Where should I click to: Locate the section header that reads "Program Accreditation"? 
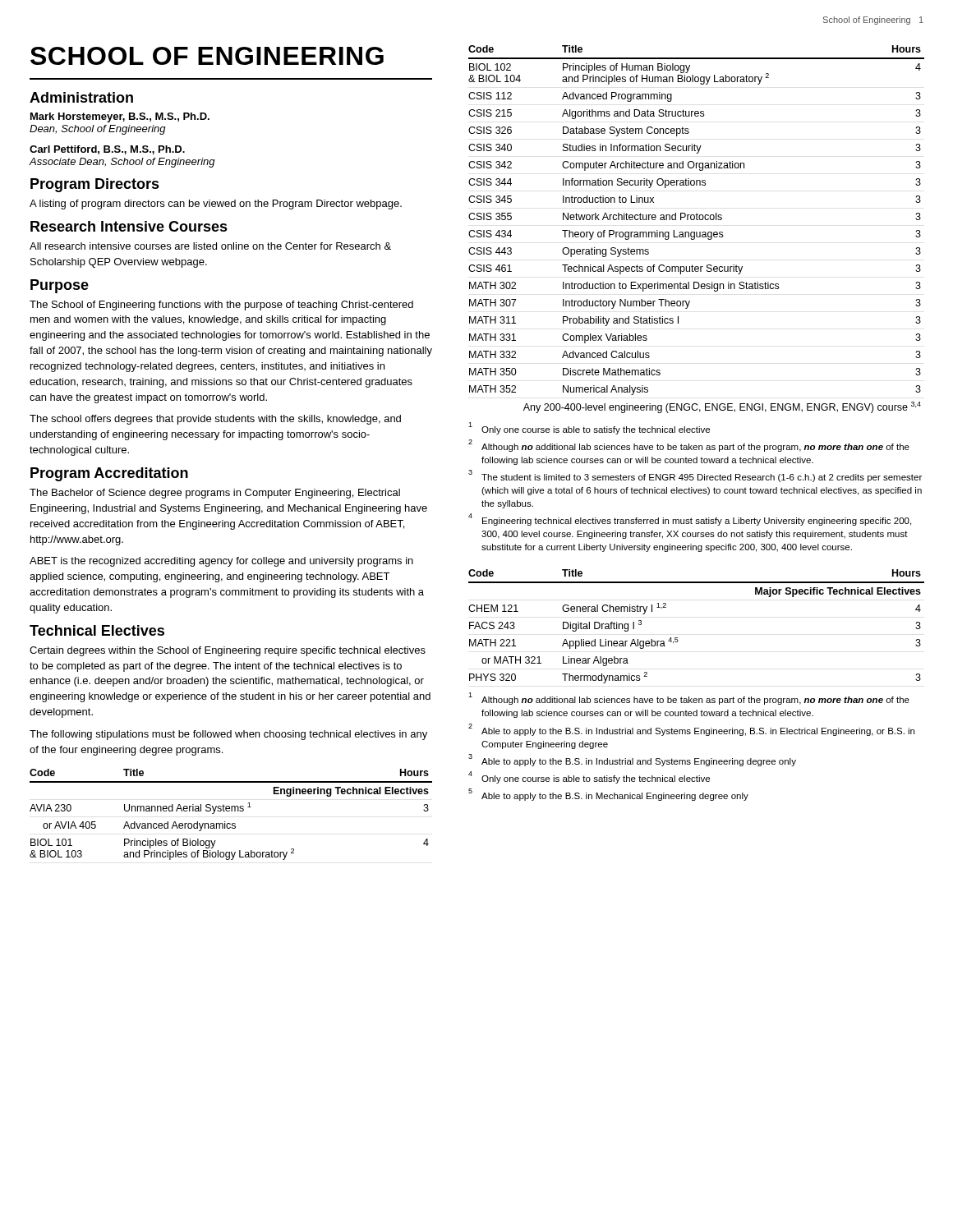pos(109,474)
